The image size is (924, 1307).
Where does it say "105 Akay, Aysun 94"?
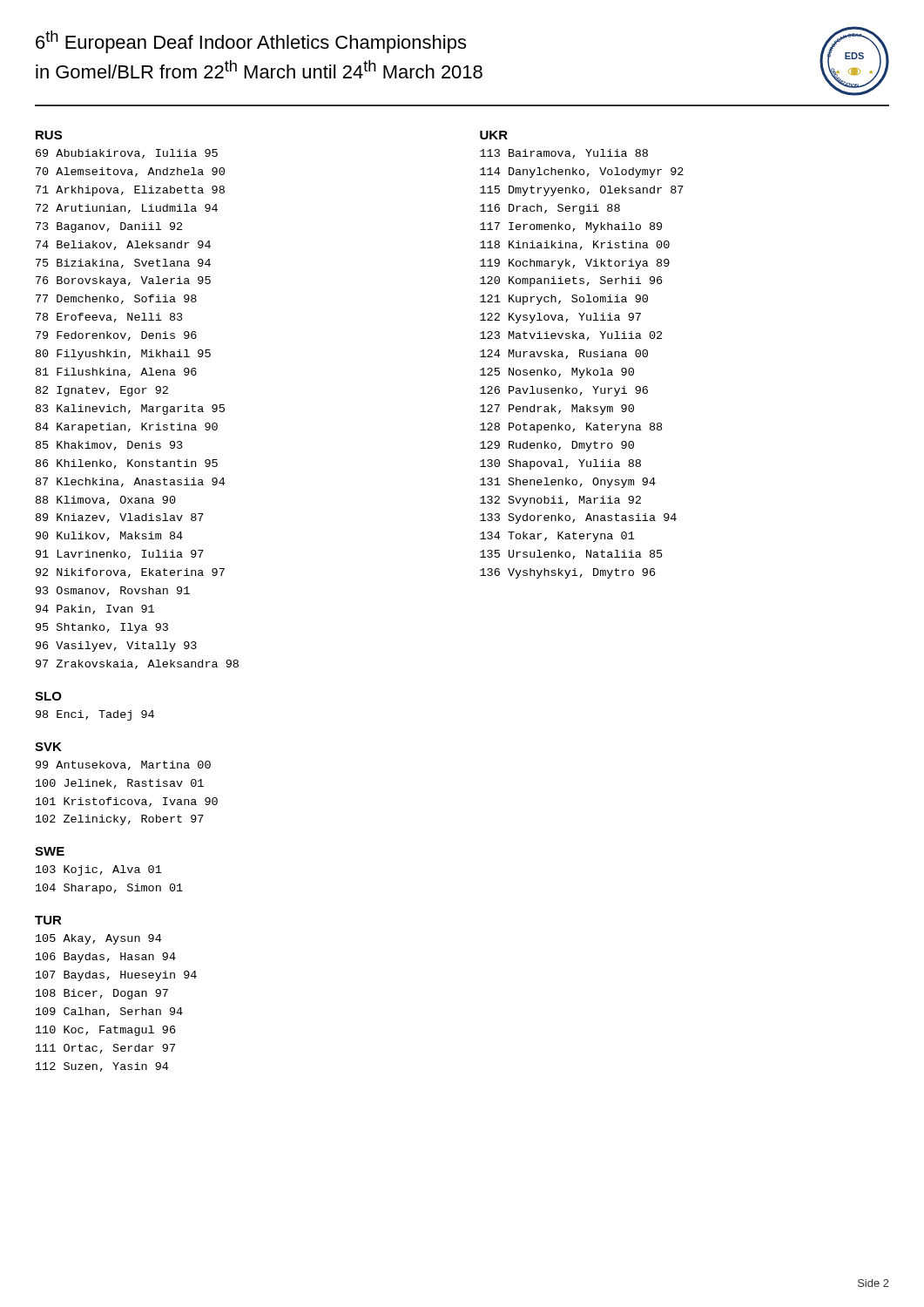98,939
